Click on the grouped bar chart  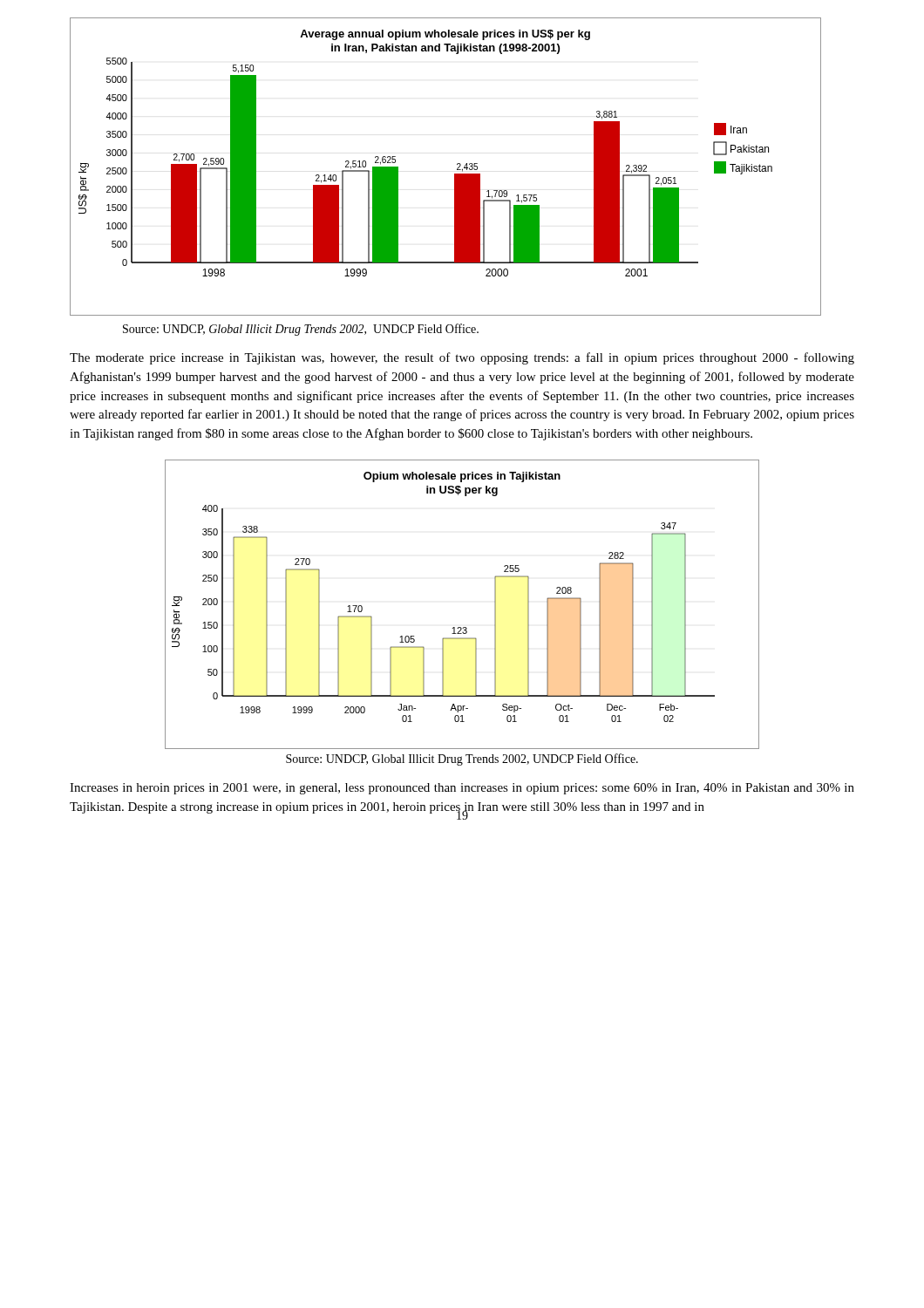click(462, 168)
